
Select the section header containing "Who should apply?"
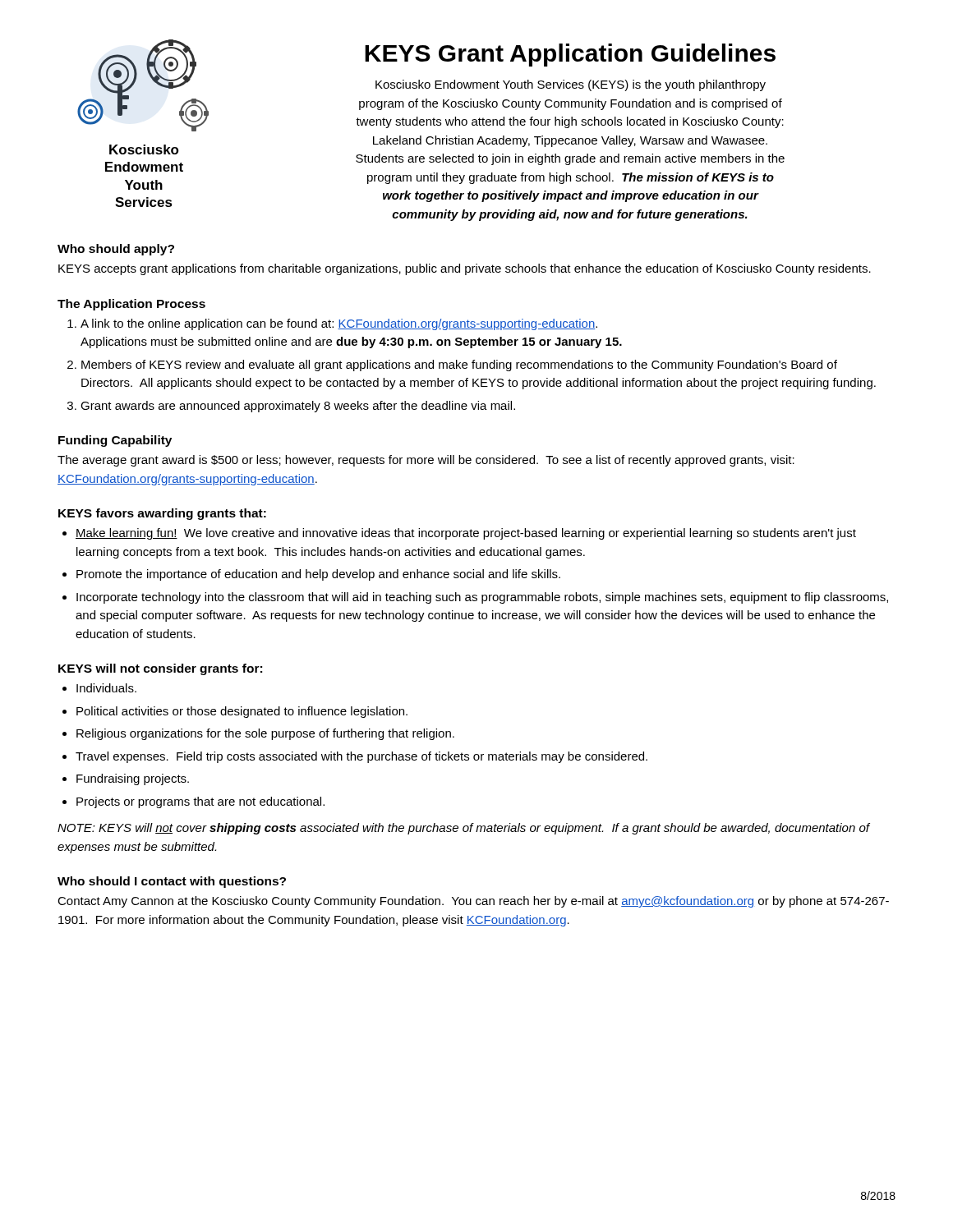click(x=116, y=248)
